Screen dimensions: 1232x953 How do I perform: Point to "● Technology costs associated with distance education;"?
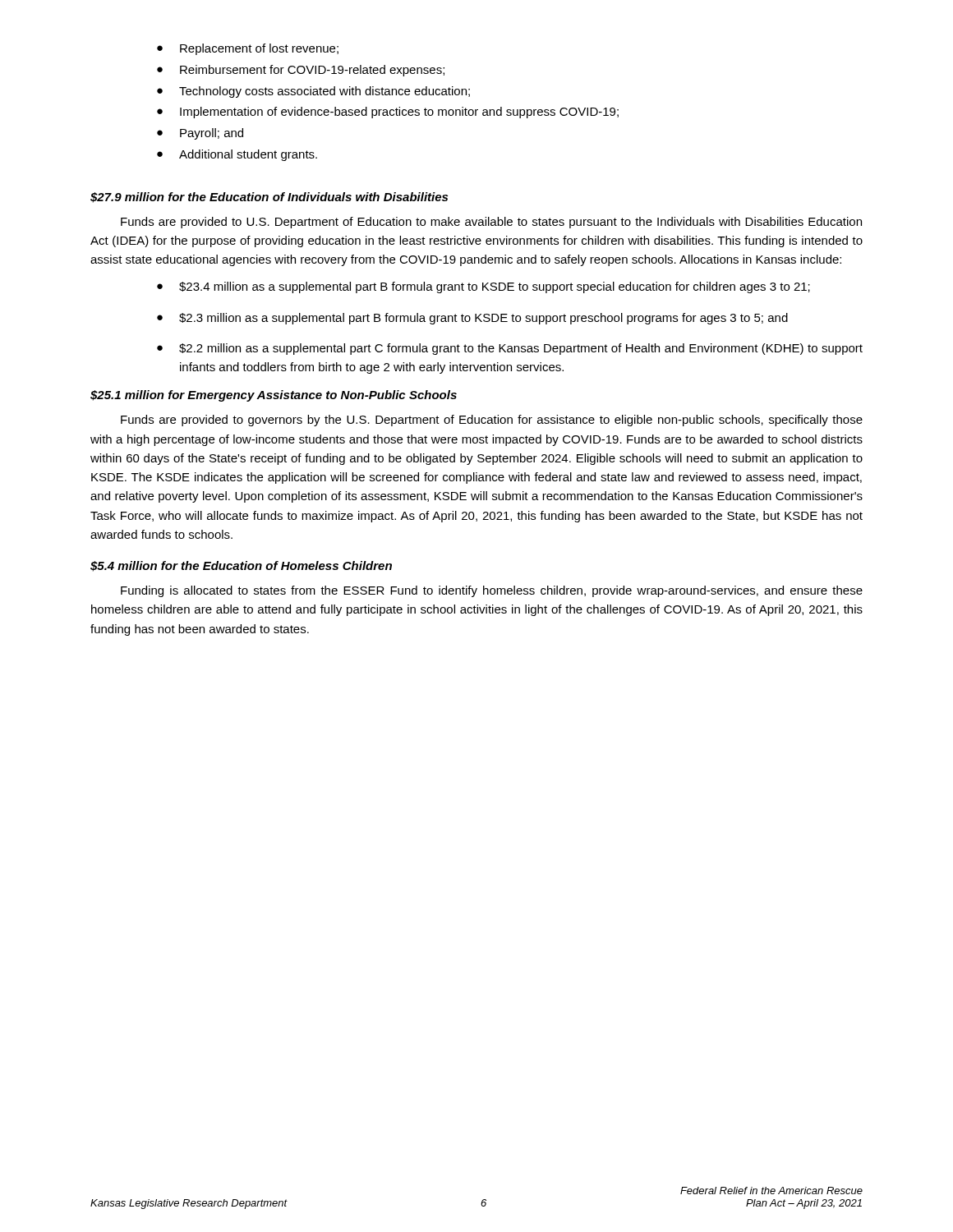click(x=313, y=92)
